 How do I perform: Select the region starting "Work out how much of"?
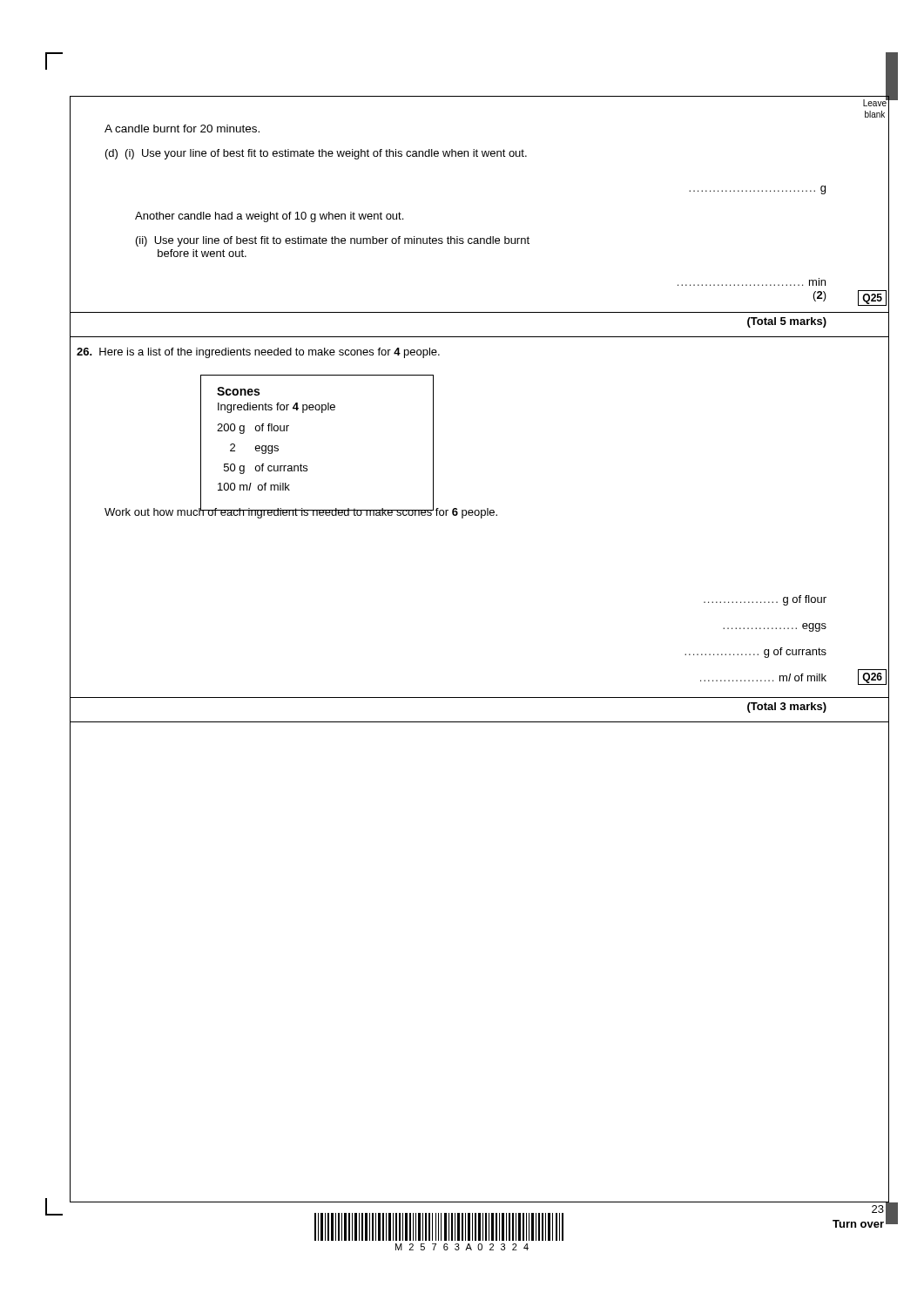[x=301, y=512]
